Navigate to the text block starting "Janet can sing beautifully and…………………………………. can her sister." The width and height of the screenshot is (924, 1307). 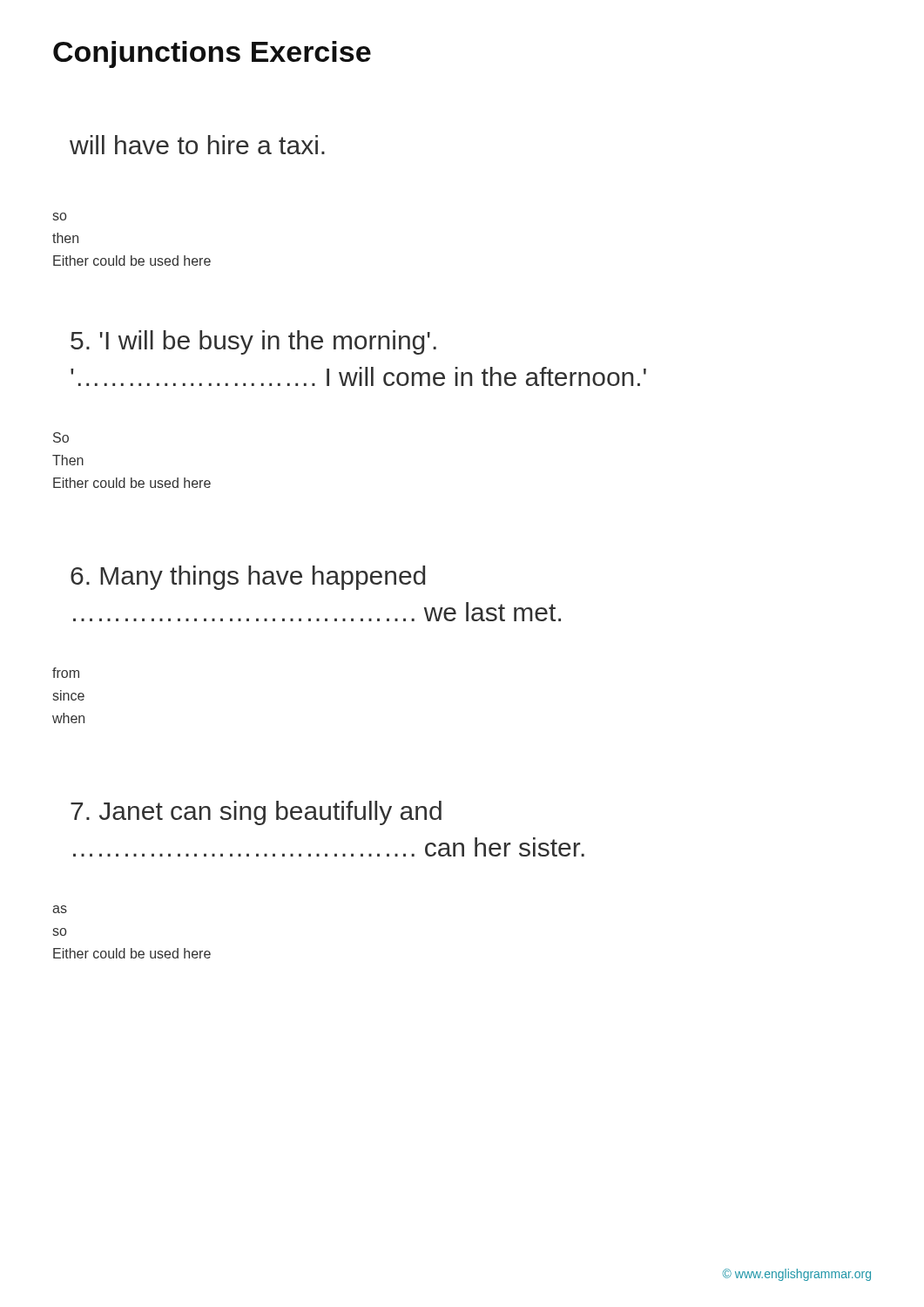coord(471,830)
